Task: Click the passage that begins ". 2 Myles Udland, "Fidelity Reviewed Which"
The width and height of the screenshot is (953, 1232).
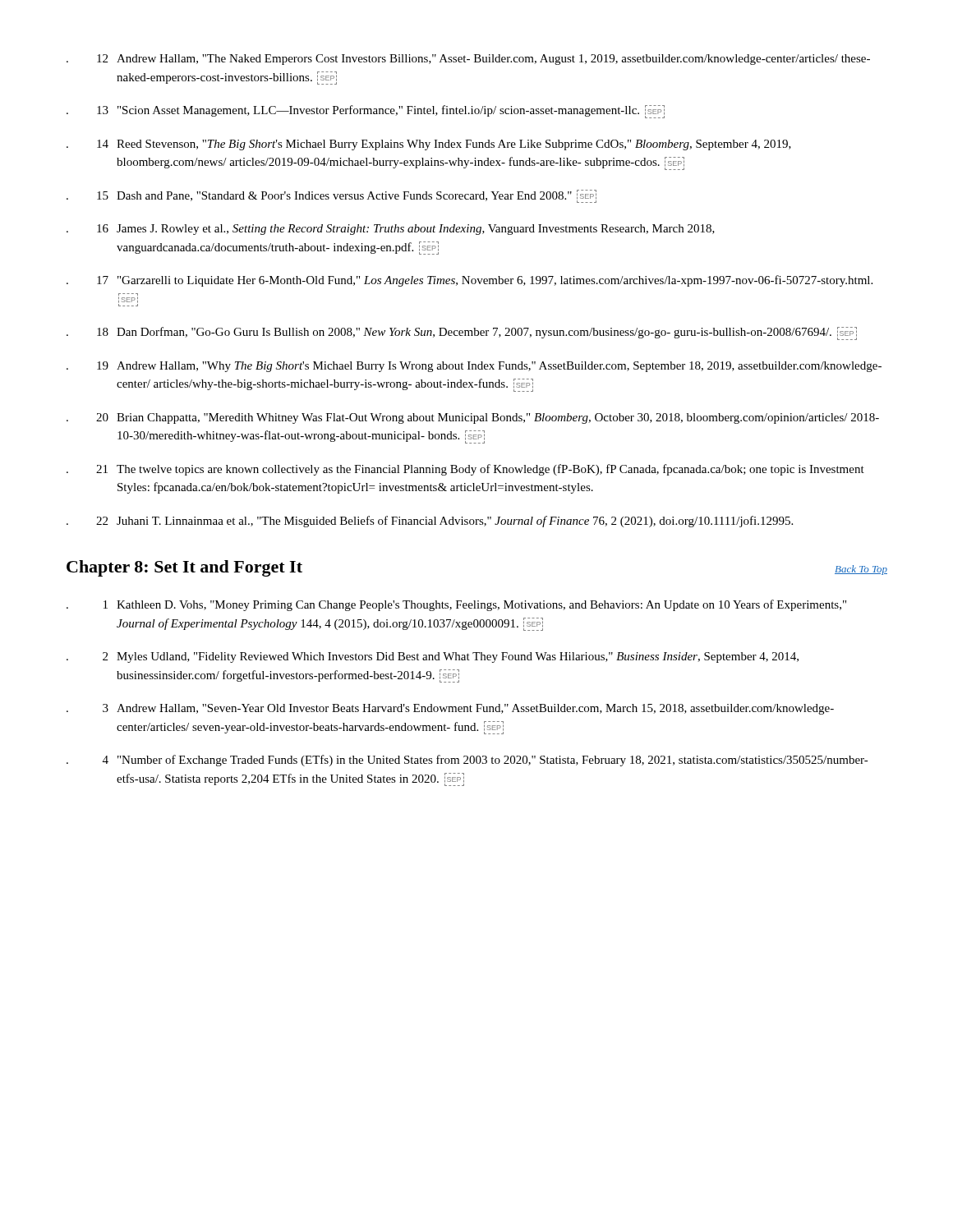Action: tap(476, 666)
